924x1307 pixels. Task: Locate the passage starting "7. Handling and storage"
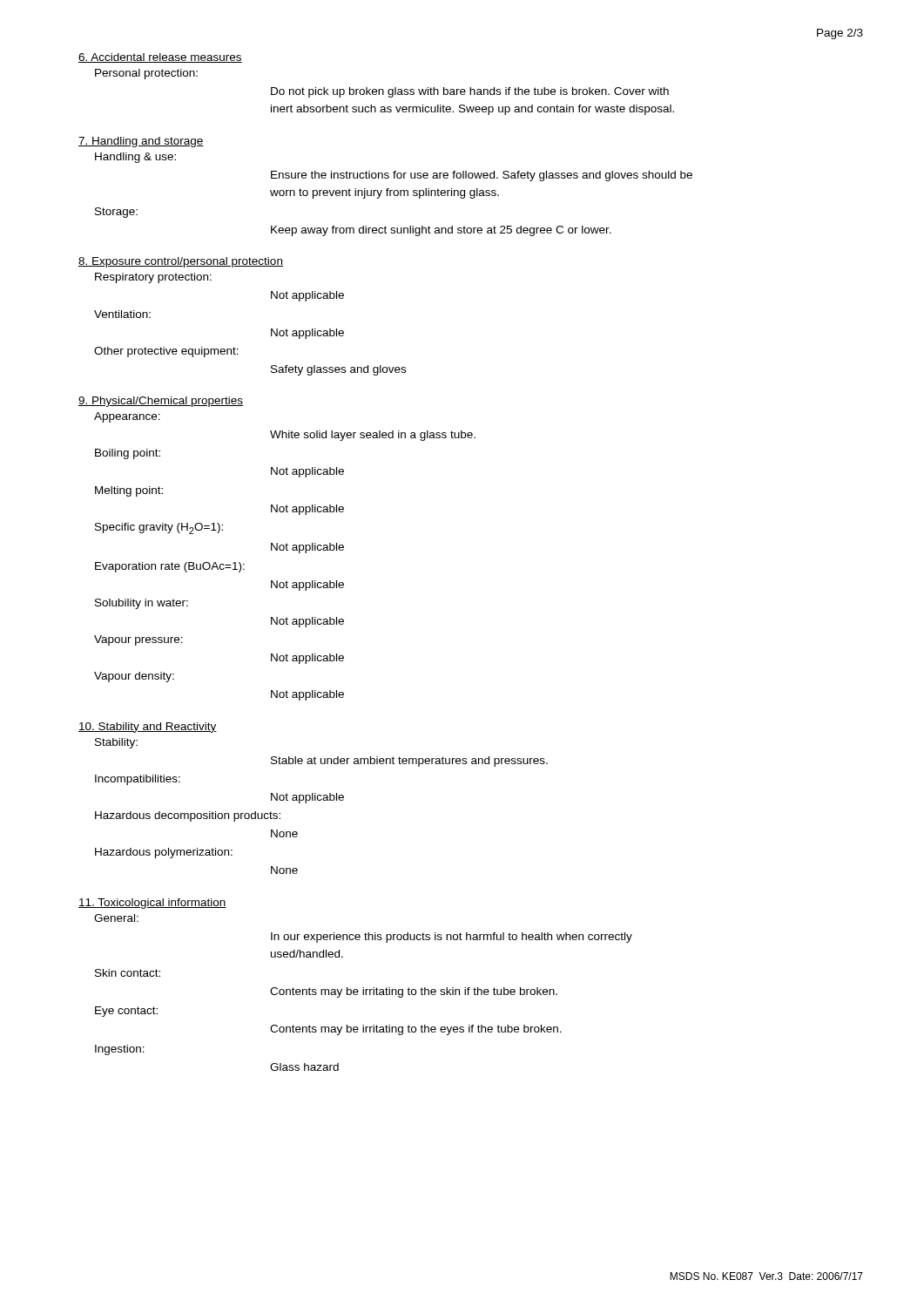tap(141, 140)
